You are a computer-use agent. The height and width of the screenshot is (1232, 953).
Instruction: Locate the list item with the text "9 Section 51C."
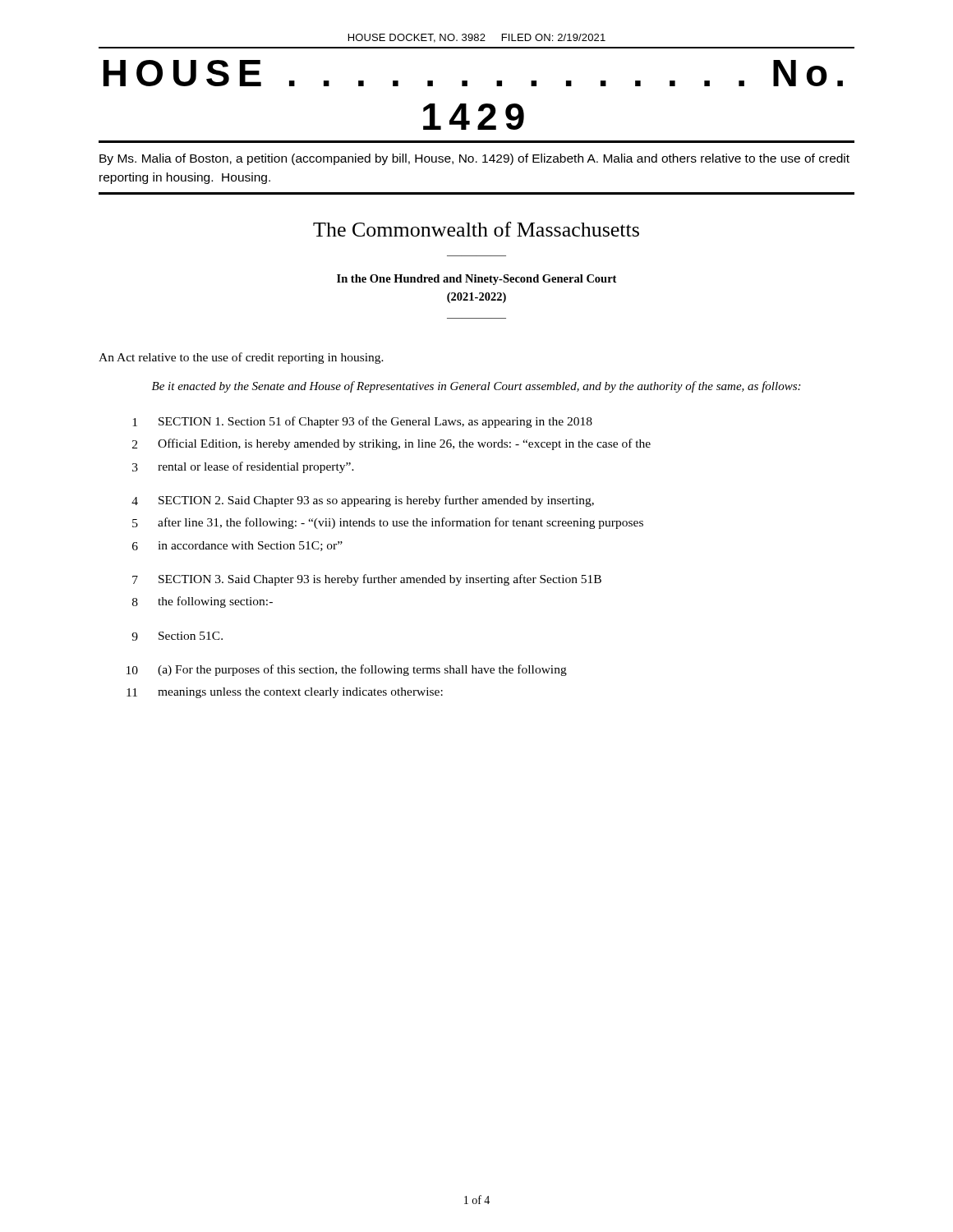point(177,636)
